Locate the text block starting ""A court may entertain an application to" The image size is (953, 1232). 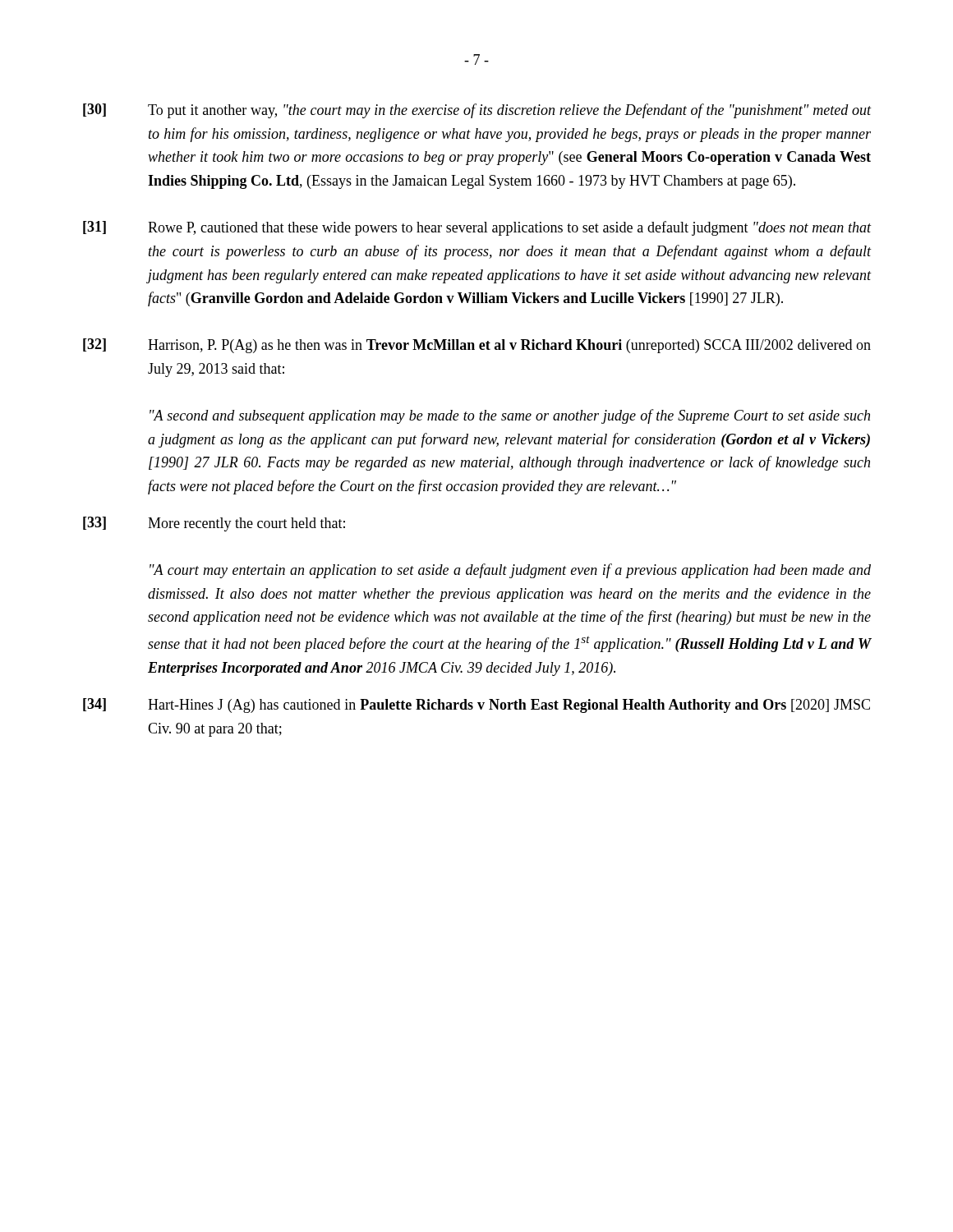pos(509,619)
